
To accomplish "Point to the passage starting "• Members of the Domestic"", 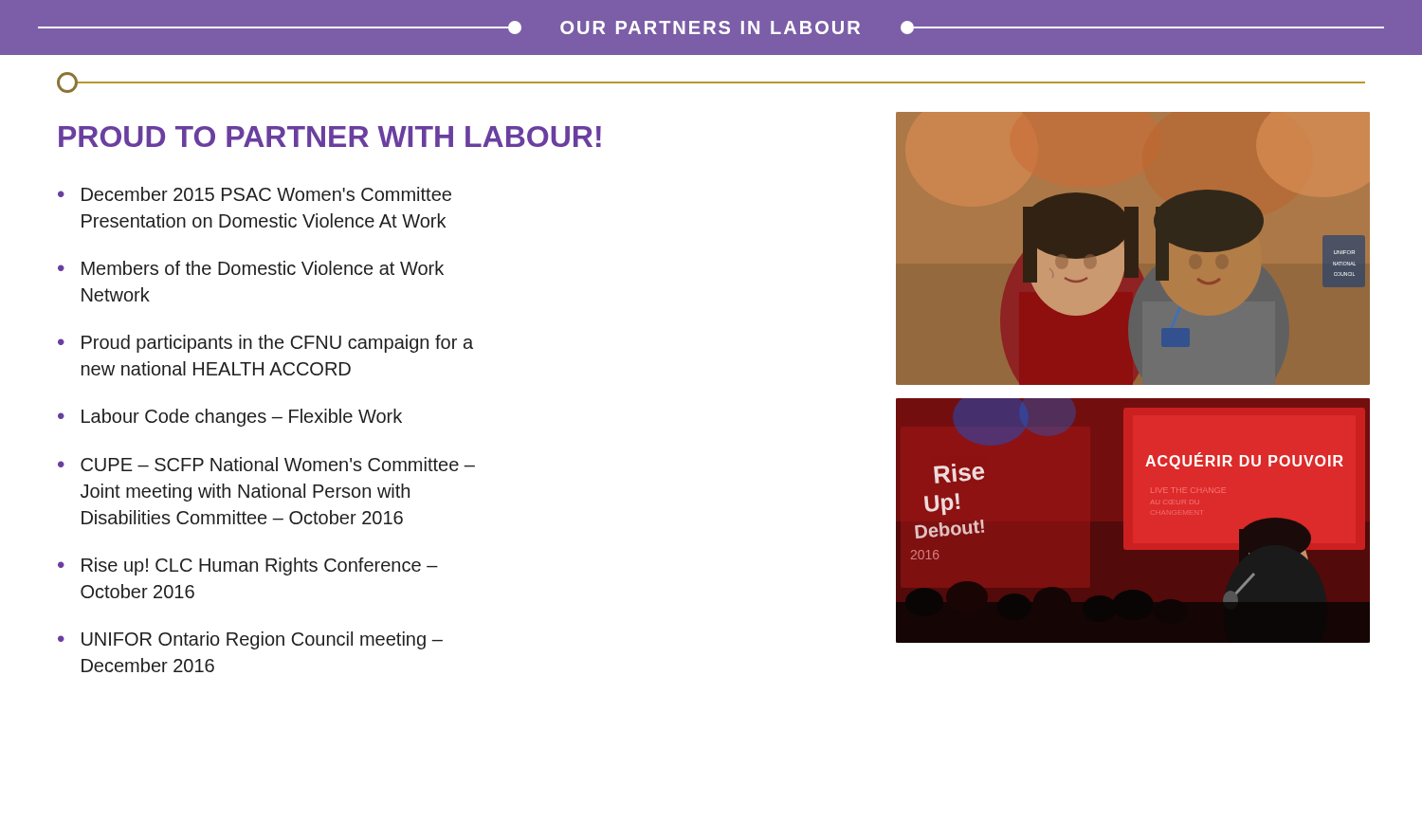I will click(250, 282).
